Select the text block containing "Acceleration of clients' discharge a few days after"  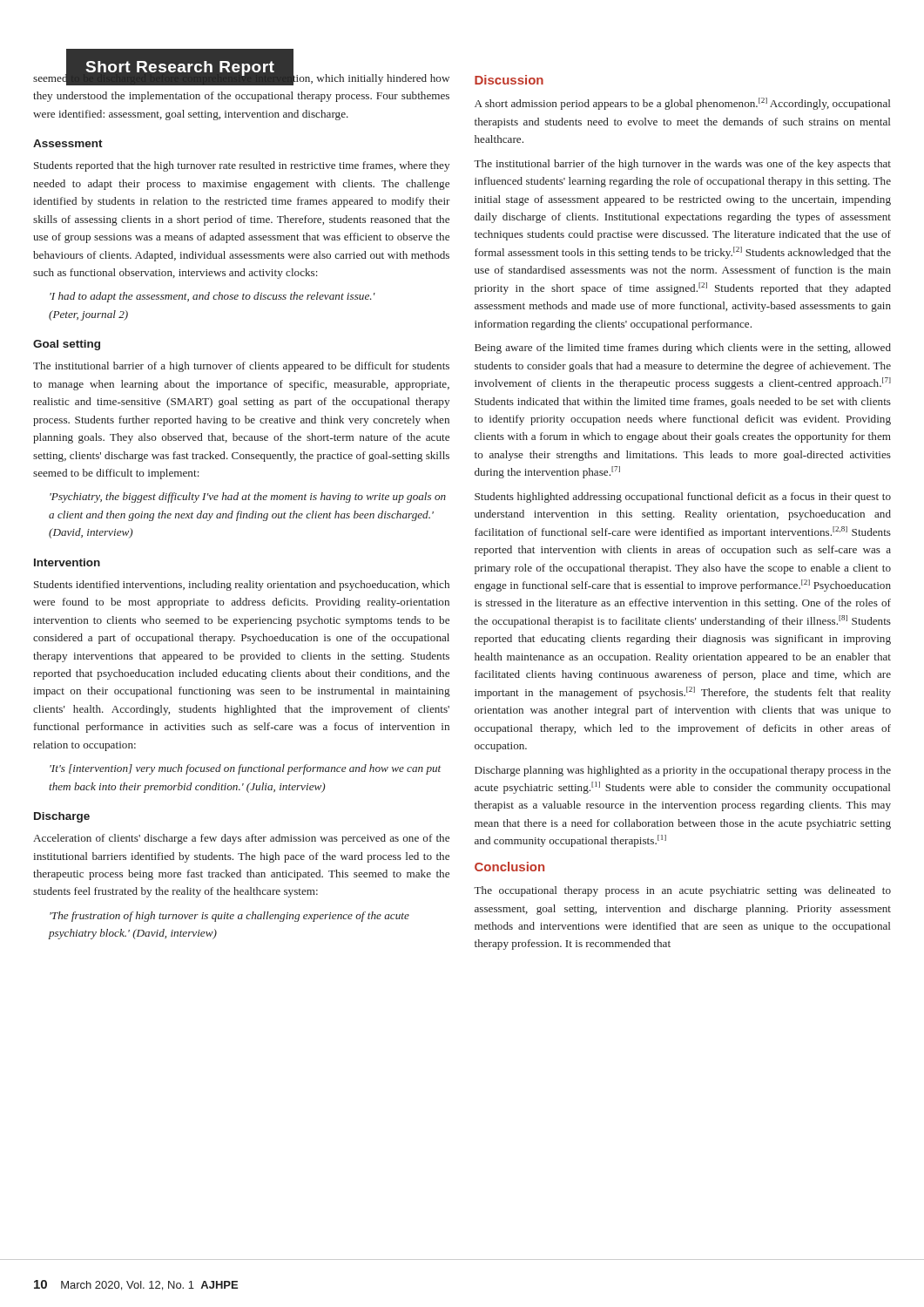click(241, 865)
